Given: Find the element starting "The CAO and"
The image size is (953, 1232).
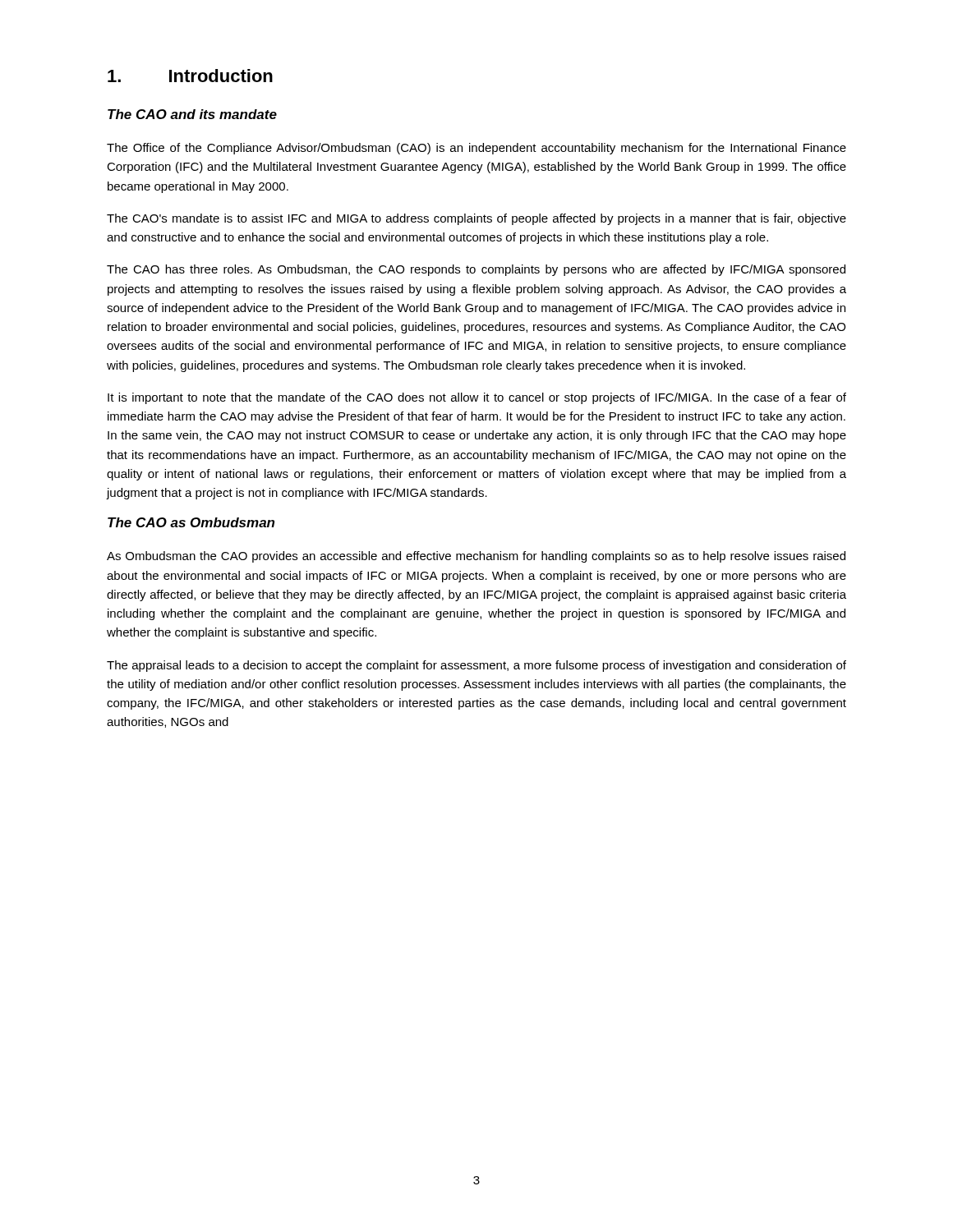Looking at the screenshot, I should pos(192,114).
